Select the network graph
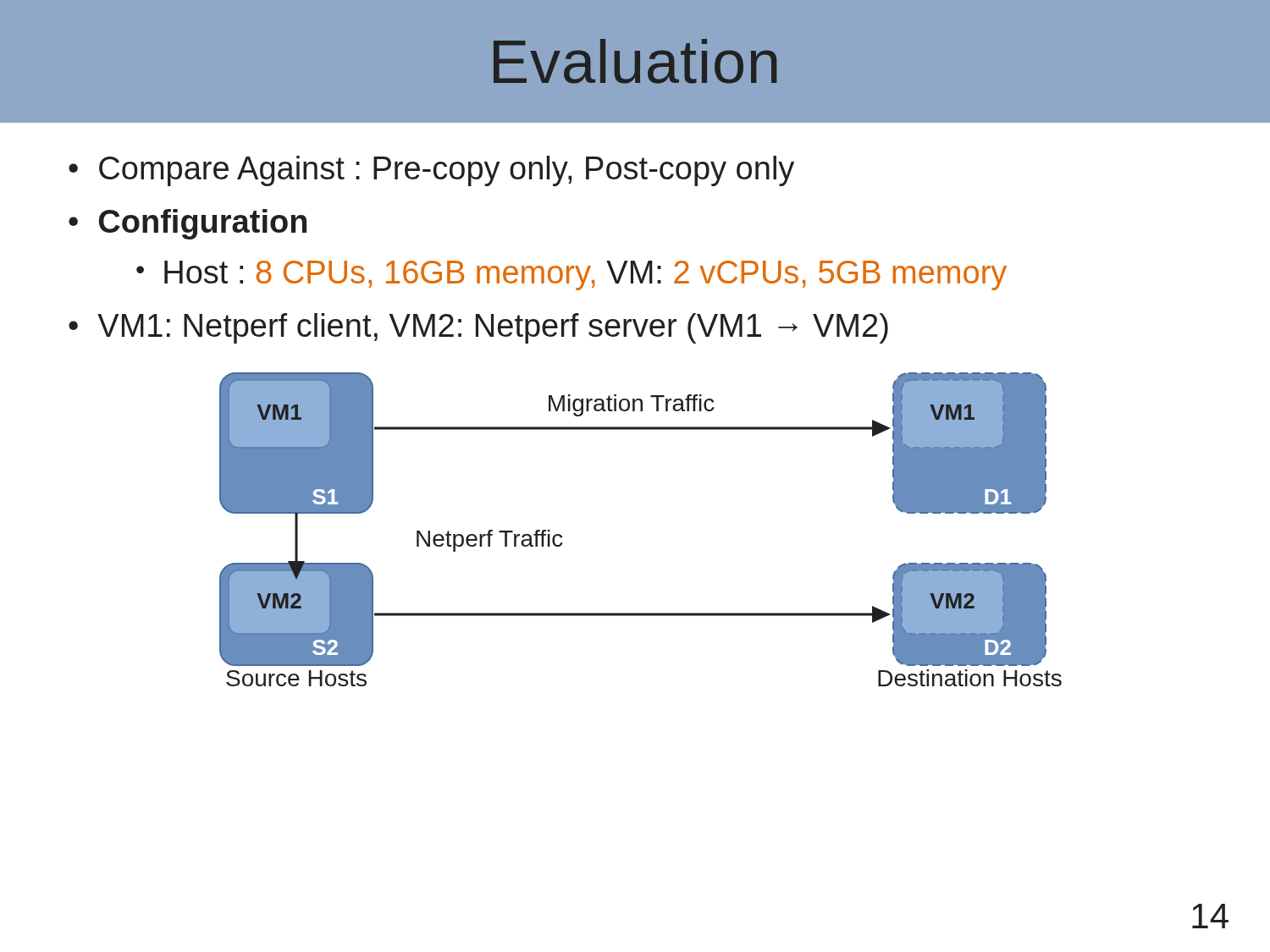1270x952 pixels. tap(635, 525)
